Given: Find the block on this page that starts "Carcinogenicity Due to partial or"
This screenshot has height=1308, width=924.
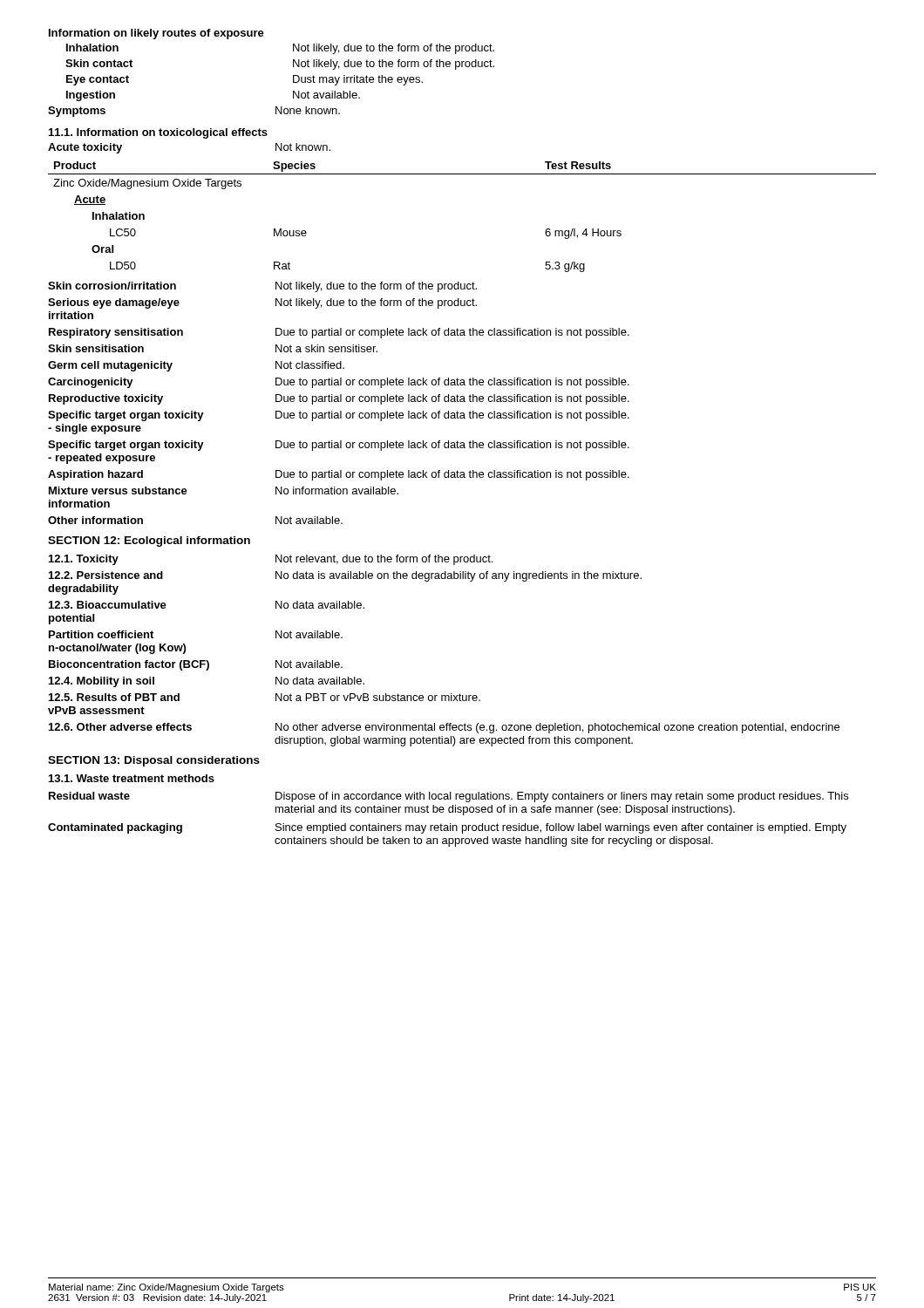Looking at the screenshot, I should 462,382.
